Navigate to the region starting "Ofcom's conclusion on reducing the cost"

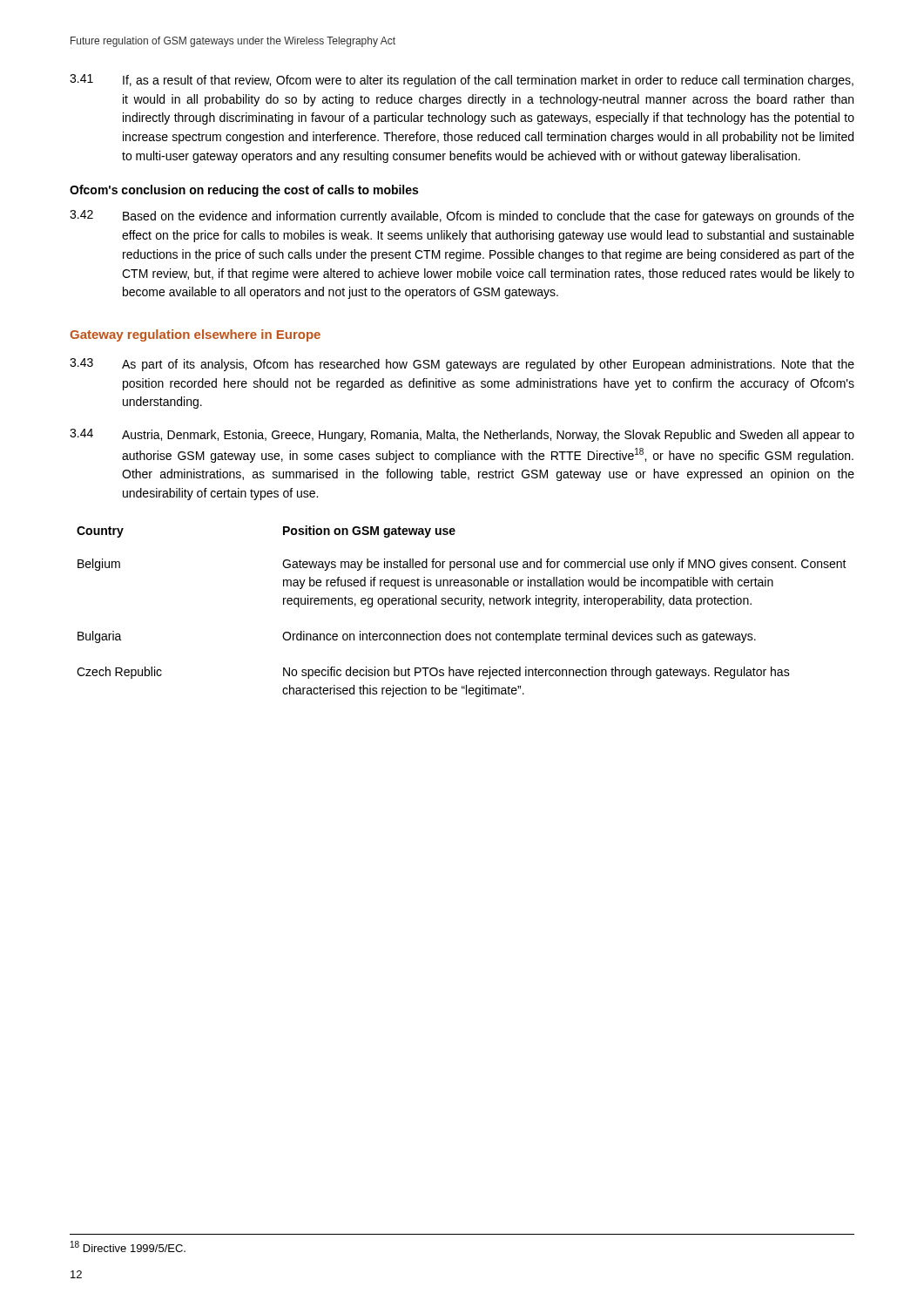tap(244, 190)
